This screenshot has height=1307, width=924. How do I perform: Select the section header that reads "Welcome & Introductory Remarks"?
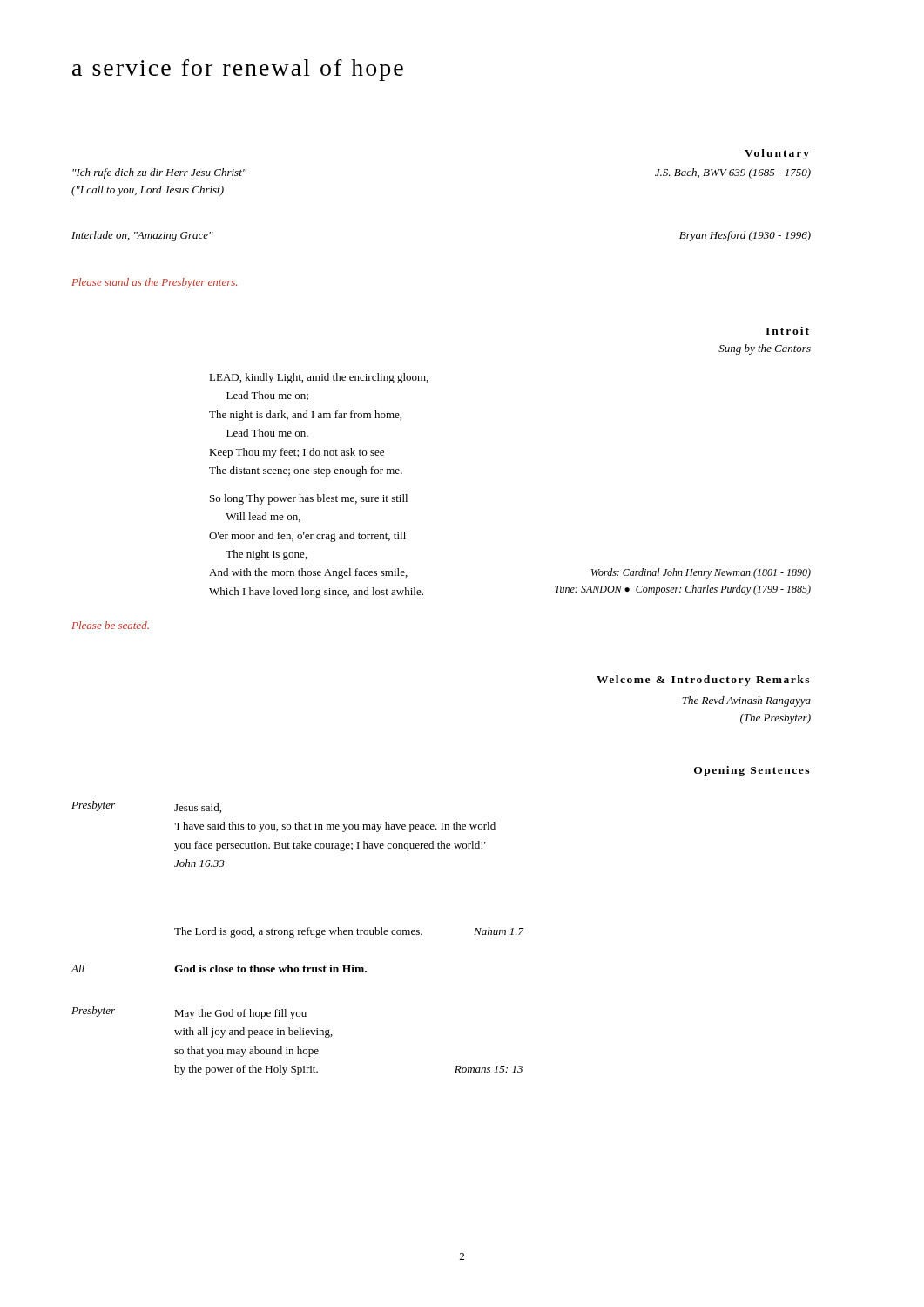[x=704, y=679]
